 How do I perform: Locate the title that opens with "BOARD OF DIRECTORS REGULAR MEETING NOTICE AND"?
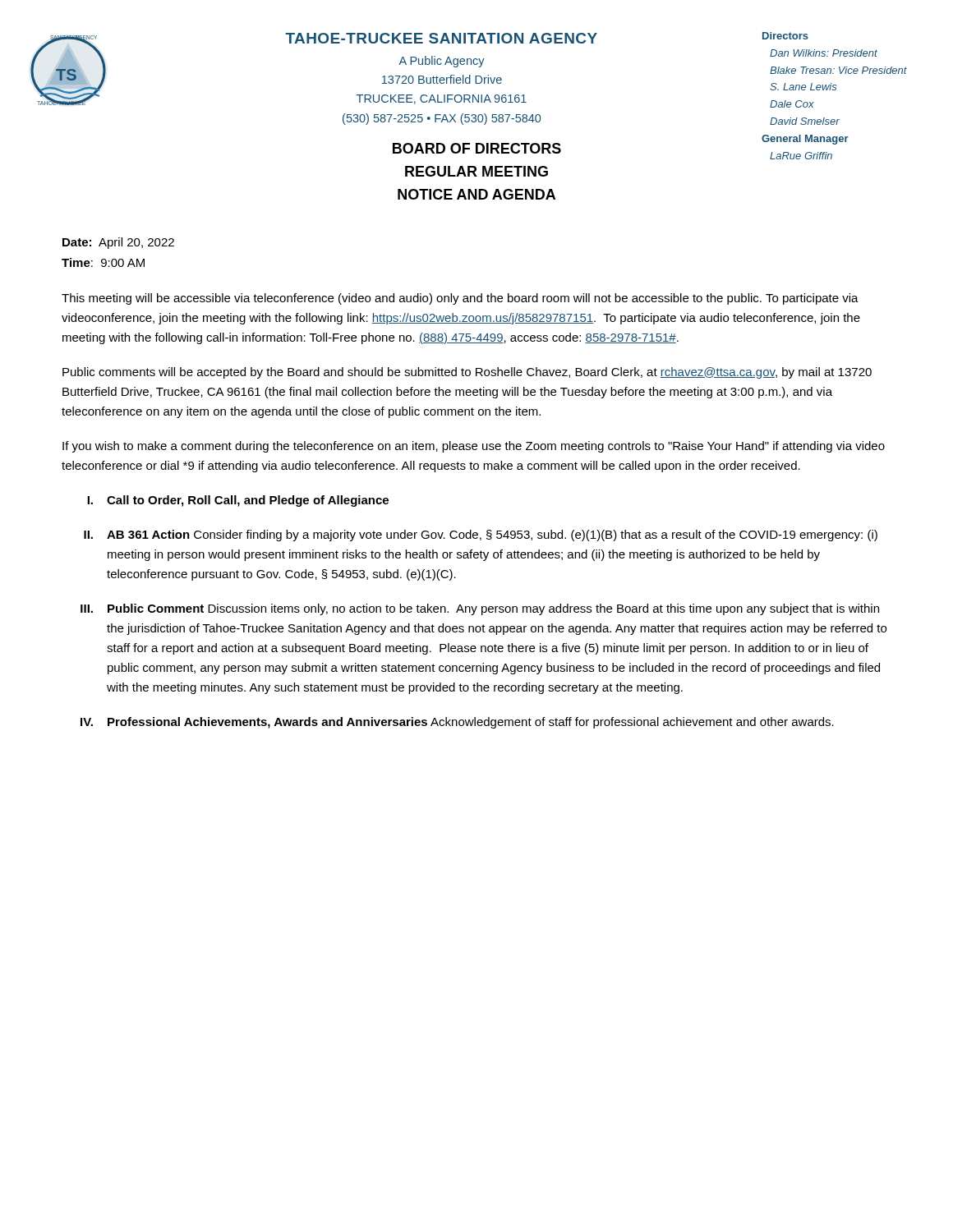(x=476, y=172)
